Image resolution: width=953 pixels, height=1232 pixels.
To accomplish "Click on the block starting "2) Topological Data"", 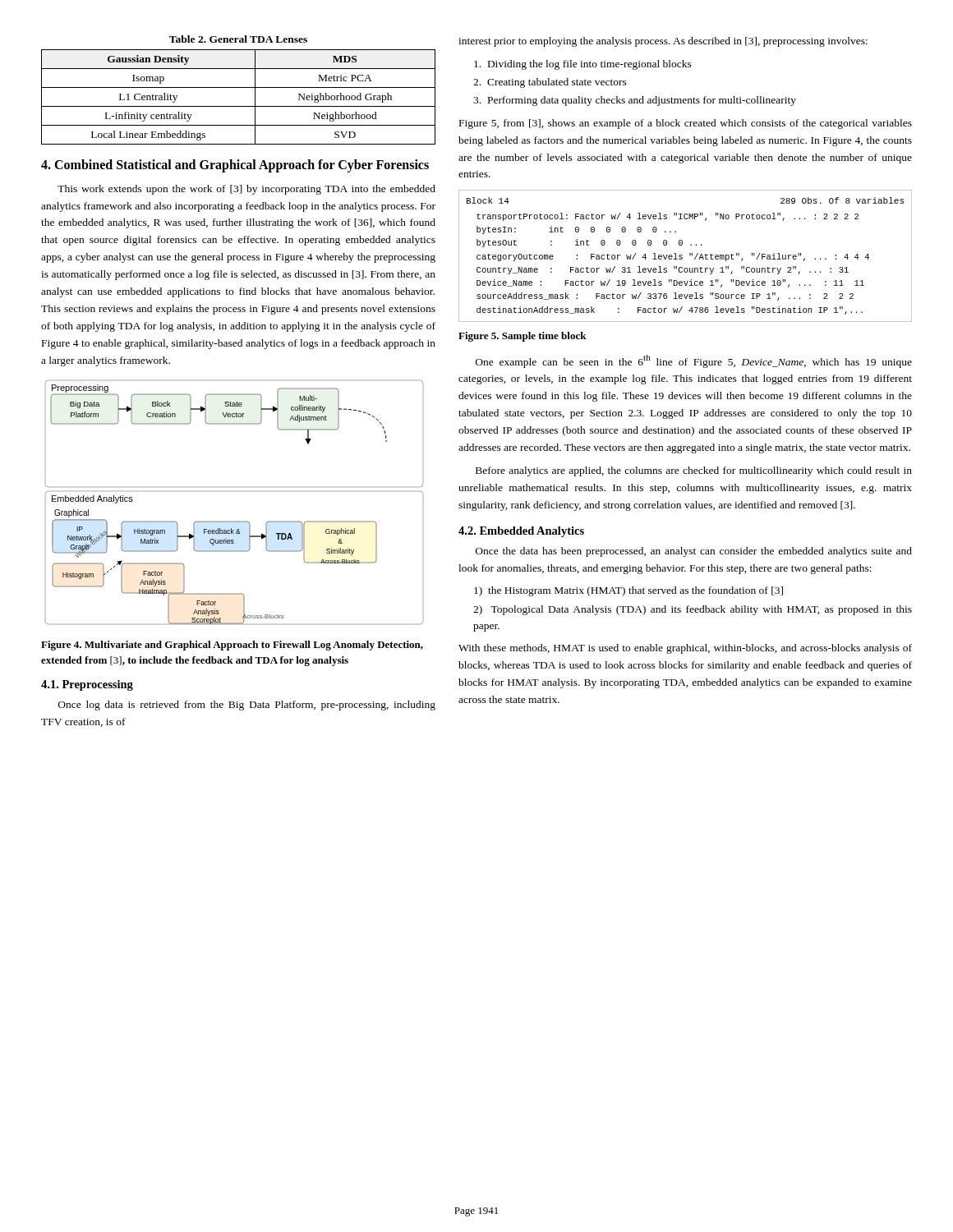I will [x=693, y=617].
